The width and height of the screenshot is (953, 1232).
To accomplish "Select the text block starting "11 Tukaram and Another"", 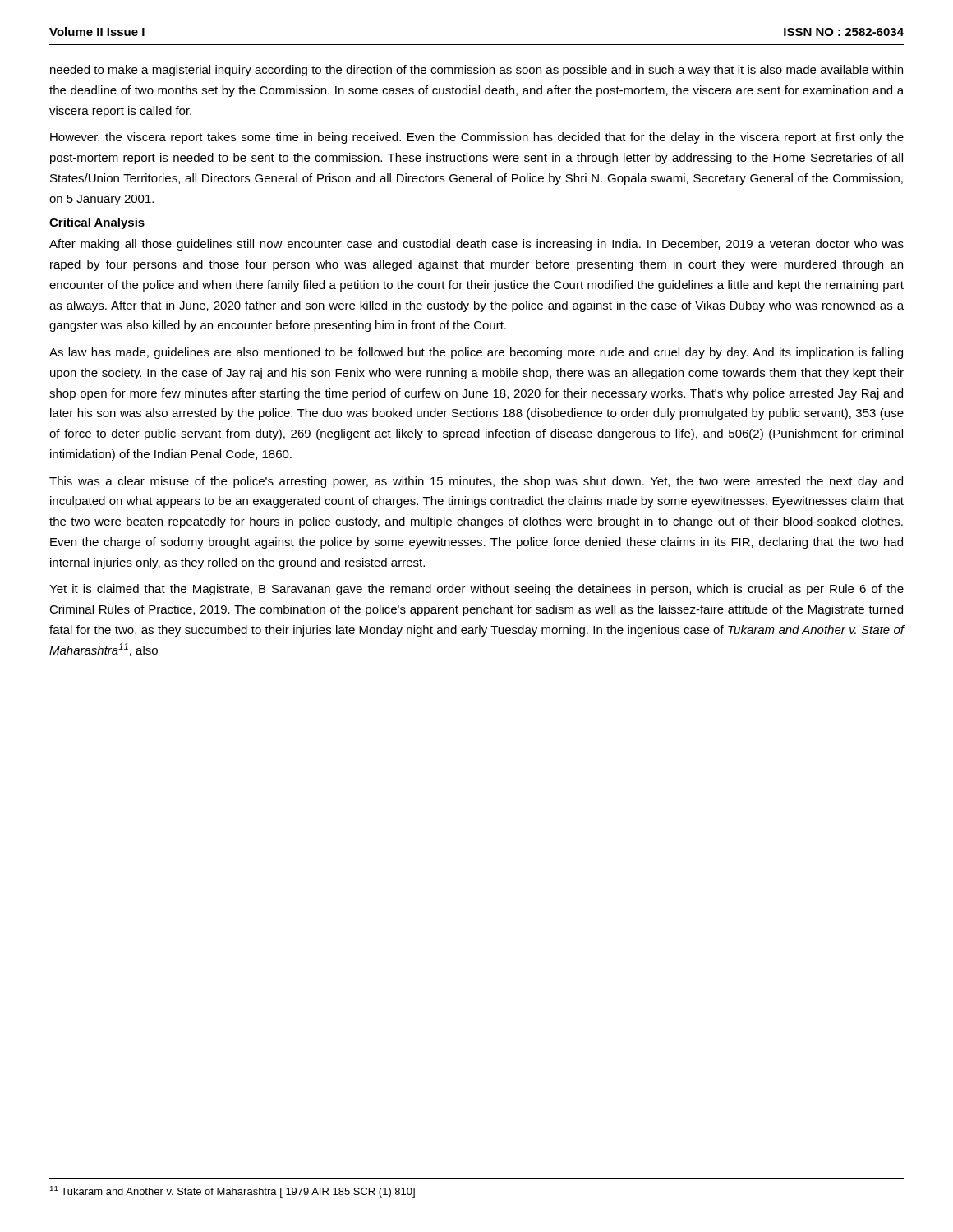I will (232, 1190).
